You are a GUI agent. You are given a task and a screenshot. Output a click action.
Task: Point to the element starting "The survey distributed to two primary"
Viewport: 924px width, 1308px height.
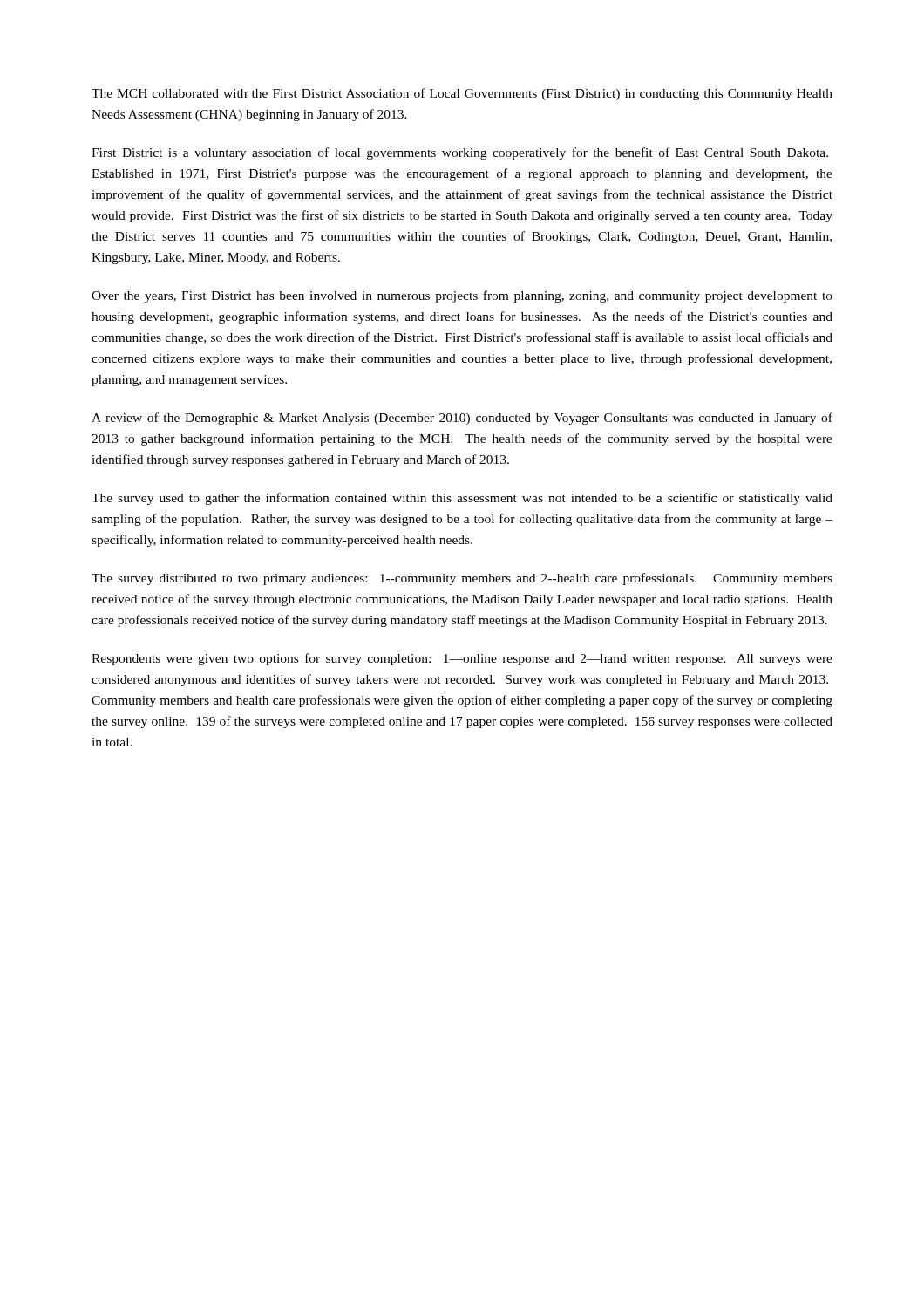click(462, 599)
